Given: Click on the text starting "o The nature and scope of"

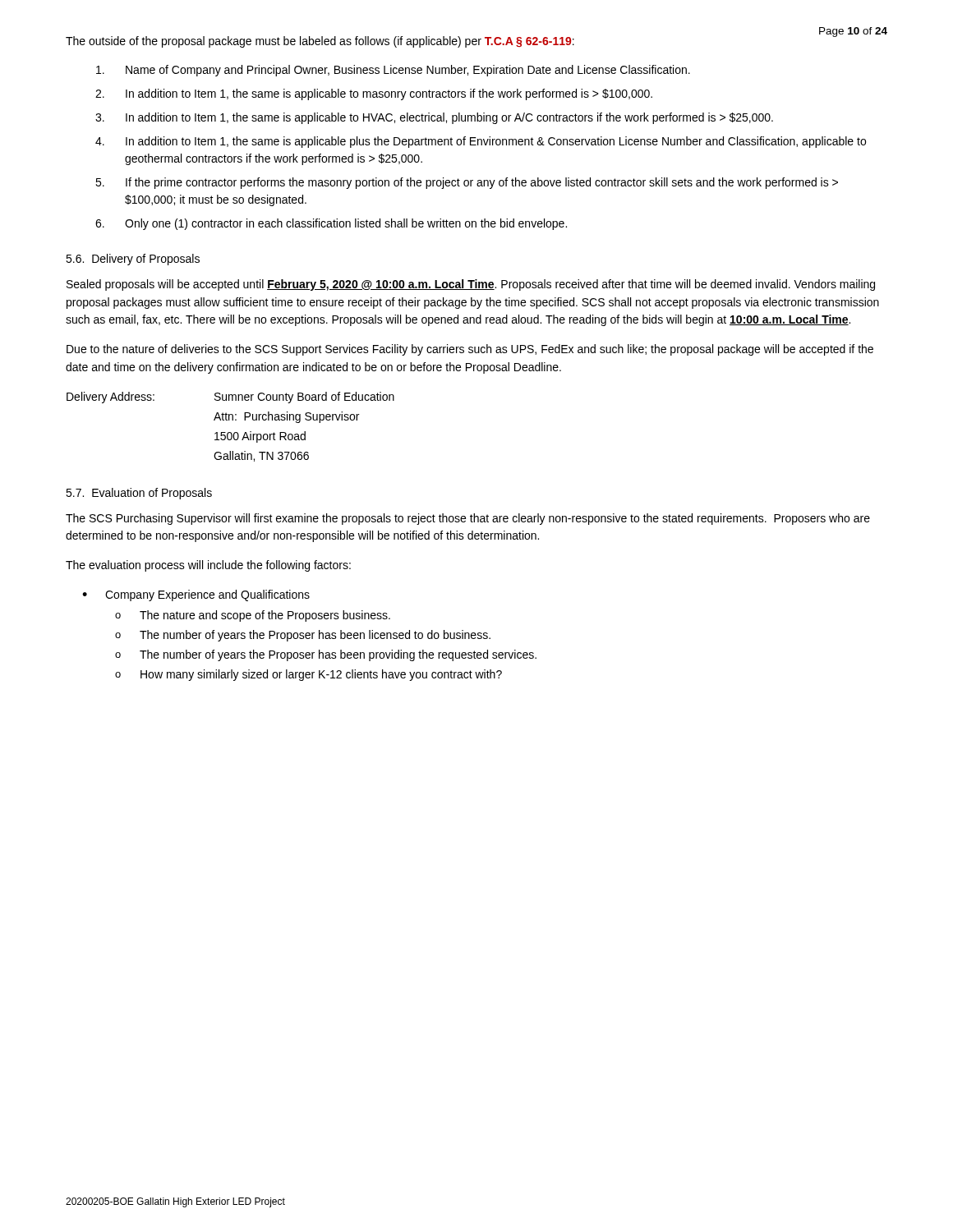Looking at the screenshot, I should pyautogui.click(x=253, y=616).
